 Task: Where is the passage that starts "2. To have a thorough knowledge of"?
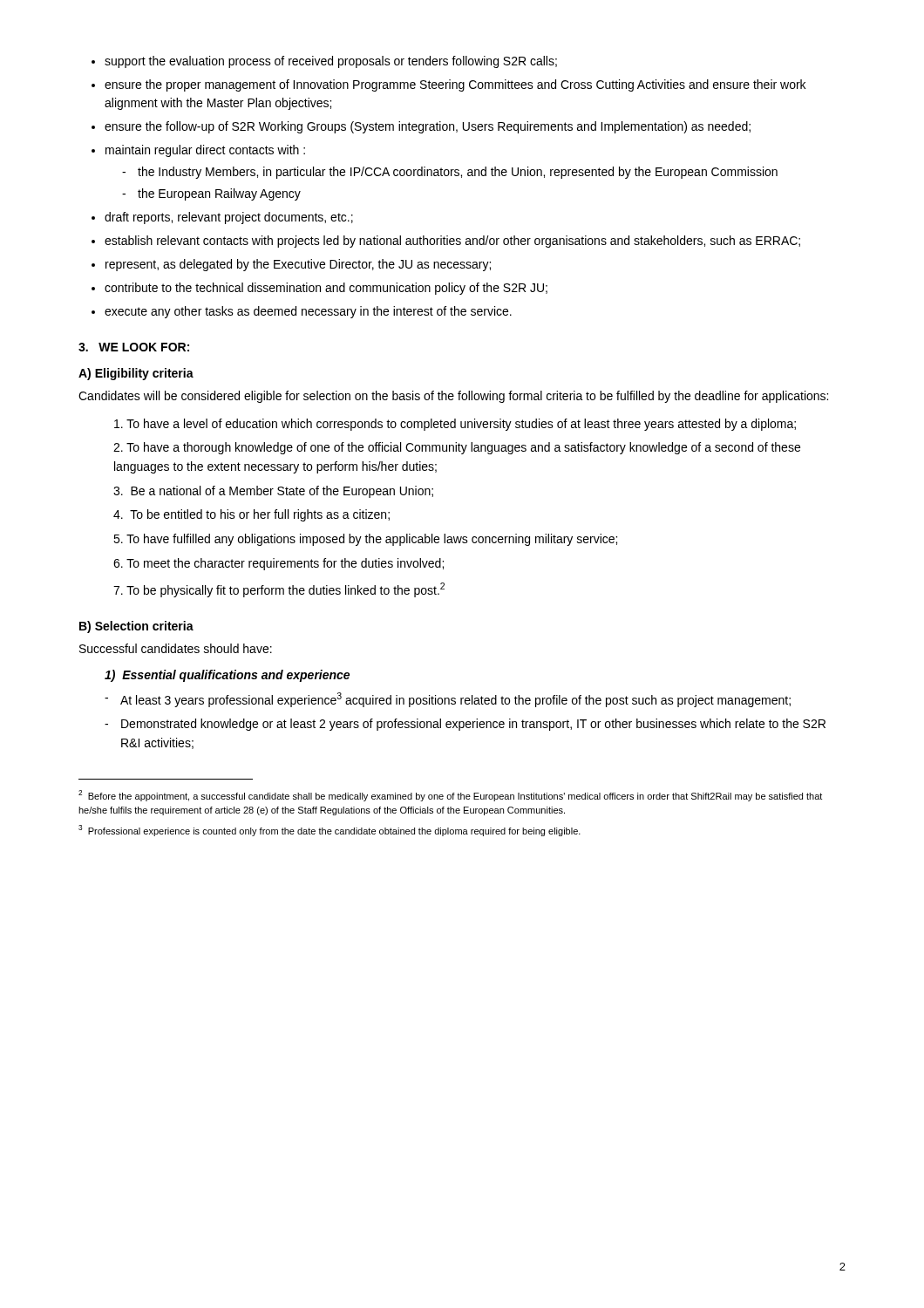pos(457,457)
